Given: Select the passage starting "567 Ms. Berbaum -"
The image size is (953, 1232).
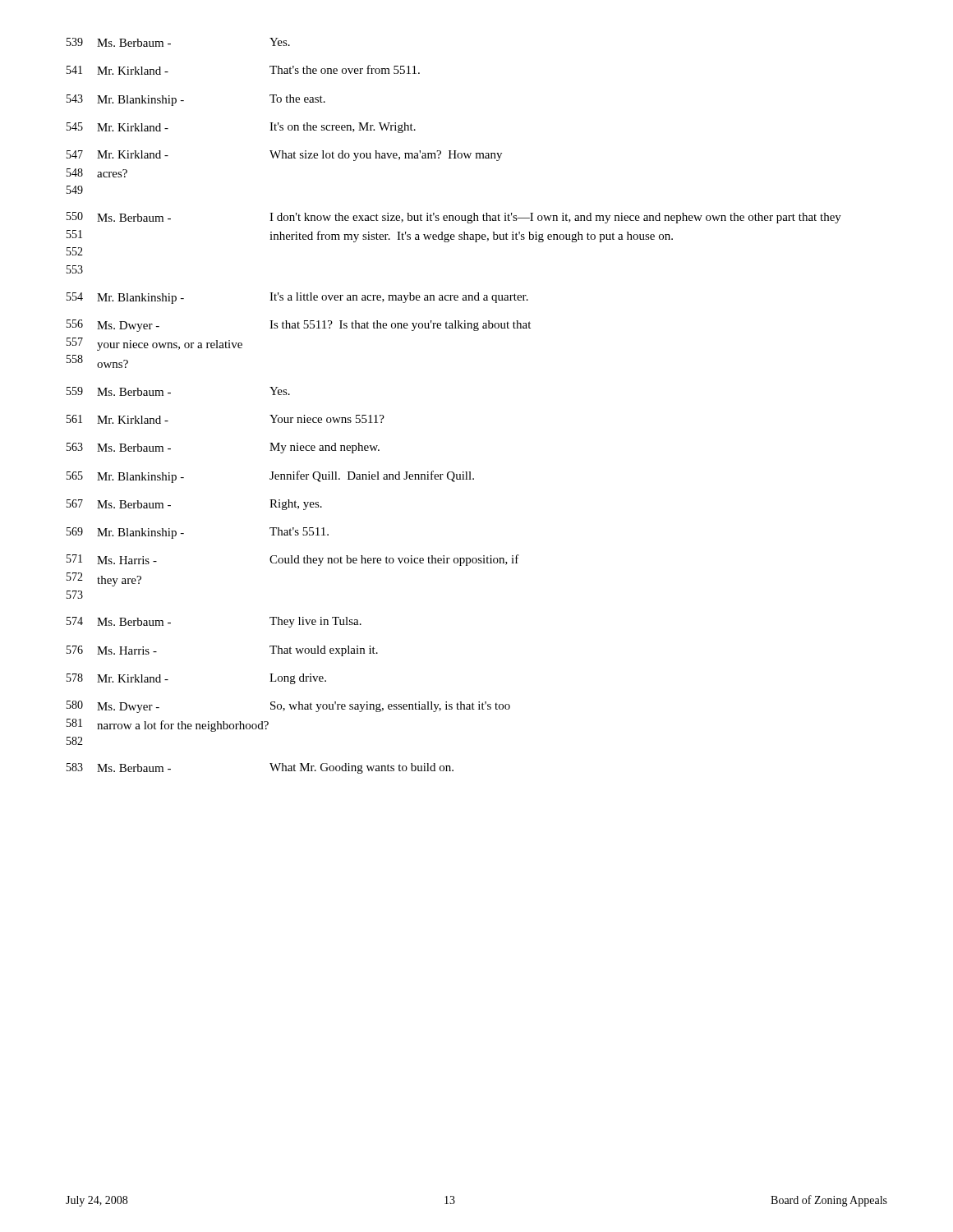Looking at the screenshot, I should click(x=138, y=505).
